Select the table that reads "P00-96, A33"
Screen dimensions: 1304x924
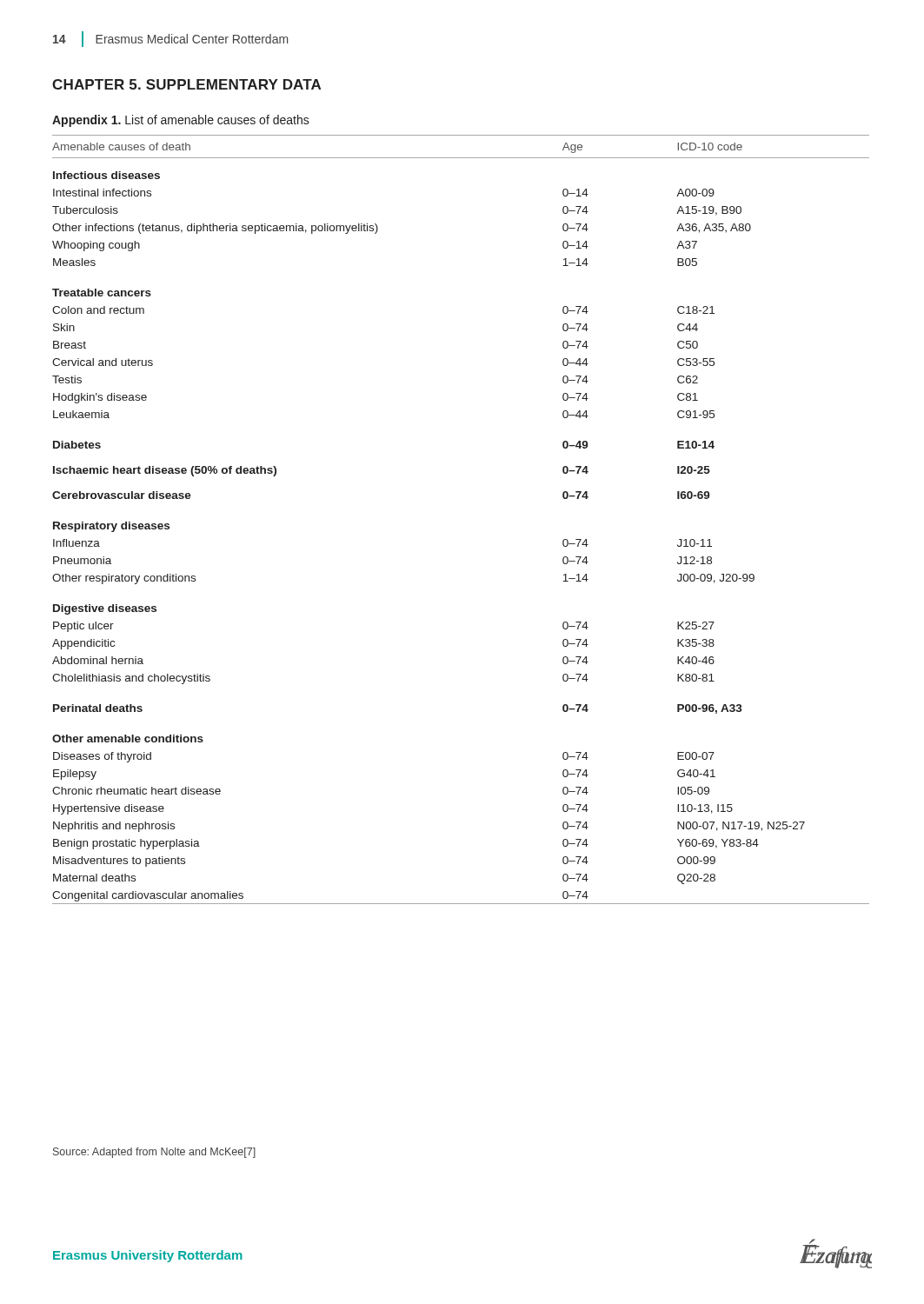point(461,519)
